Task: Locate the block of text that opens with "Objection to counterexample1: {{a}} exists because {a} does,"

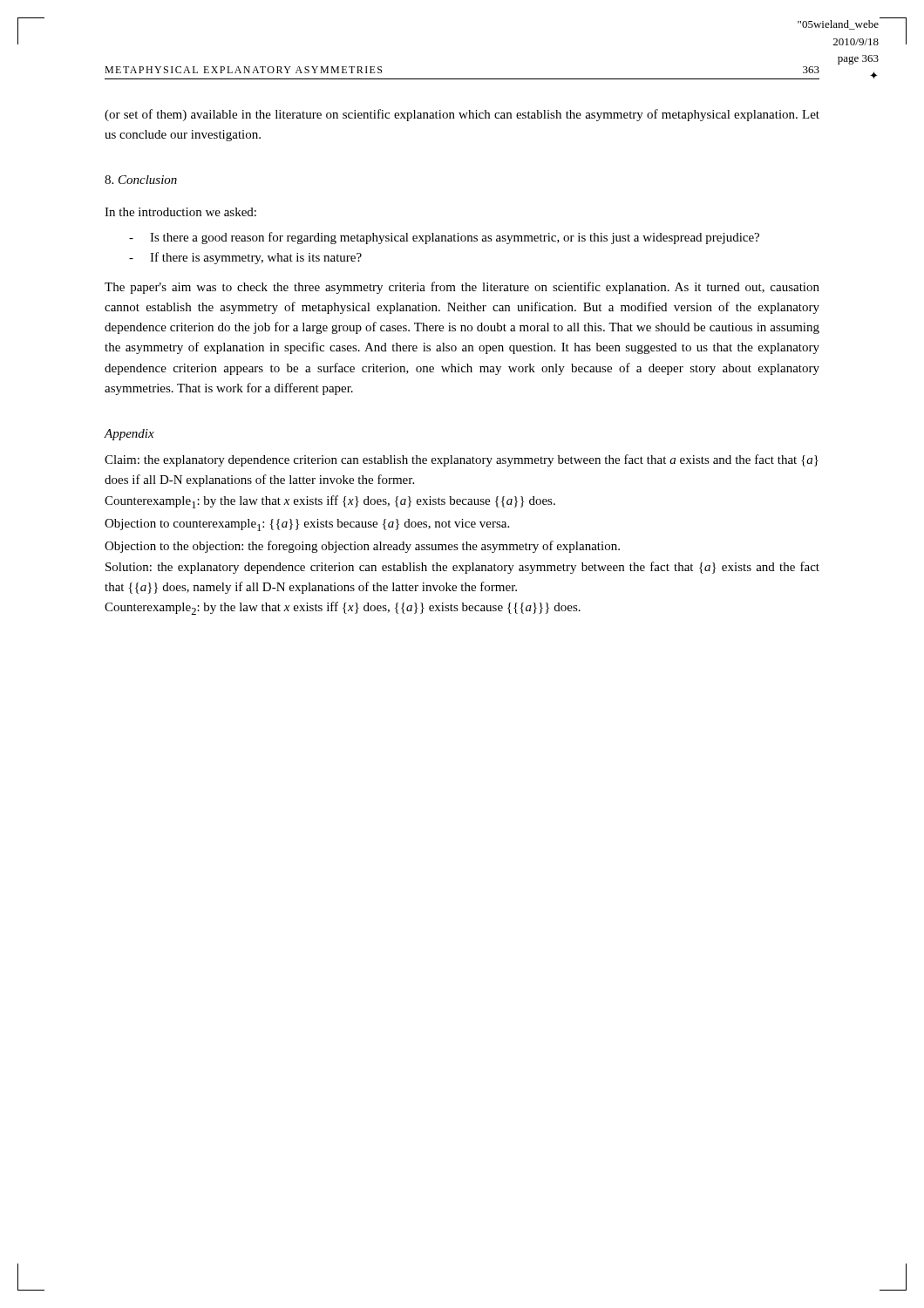Action: 307,525
